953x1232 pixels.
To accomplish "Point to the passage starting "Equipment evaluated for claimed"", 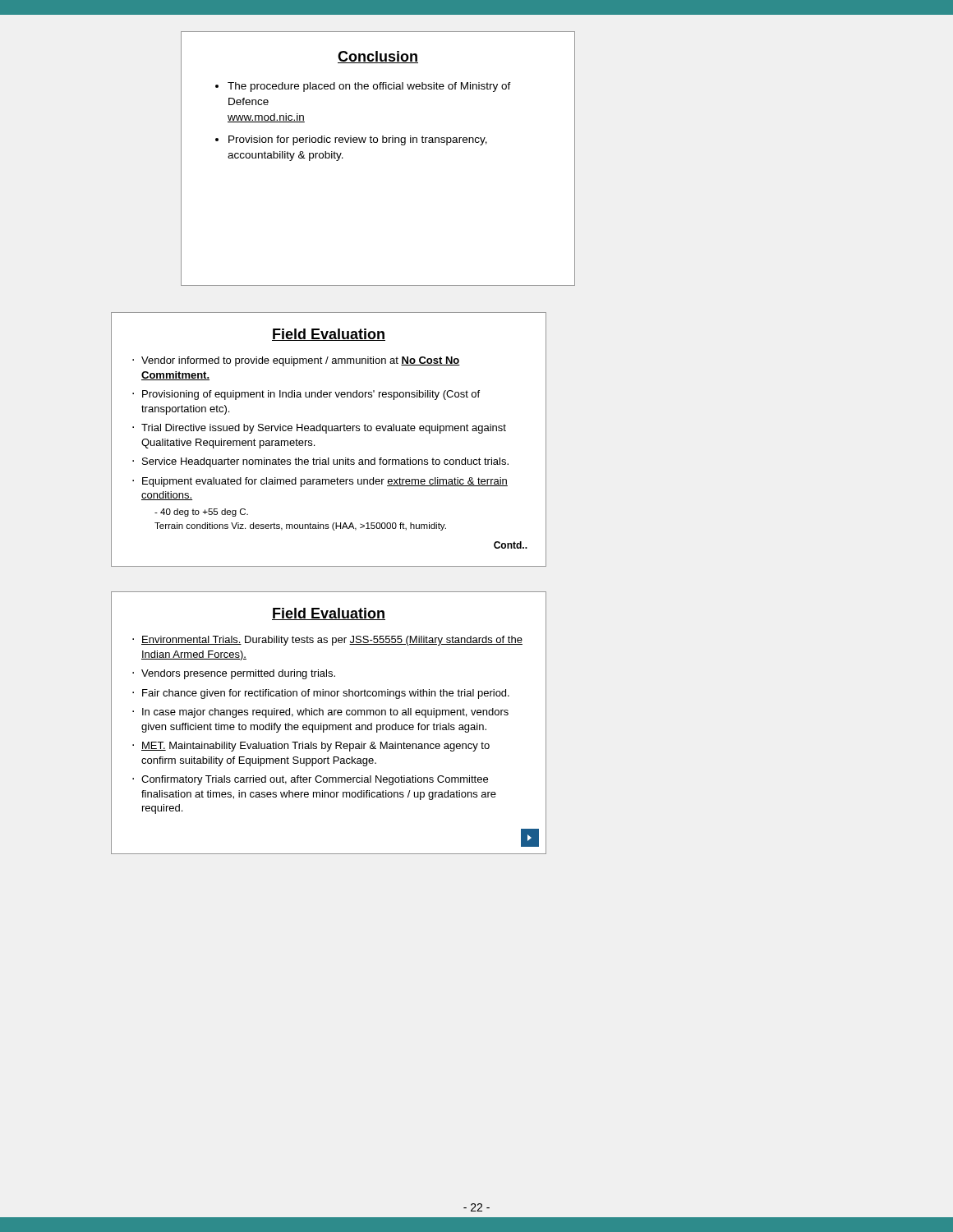I will pyautogui.click(x=325, y=482).
